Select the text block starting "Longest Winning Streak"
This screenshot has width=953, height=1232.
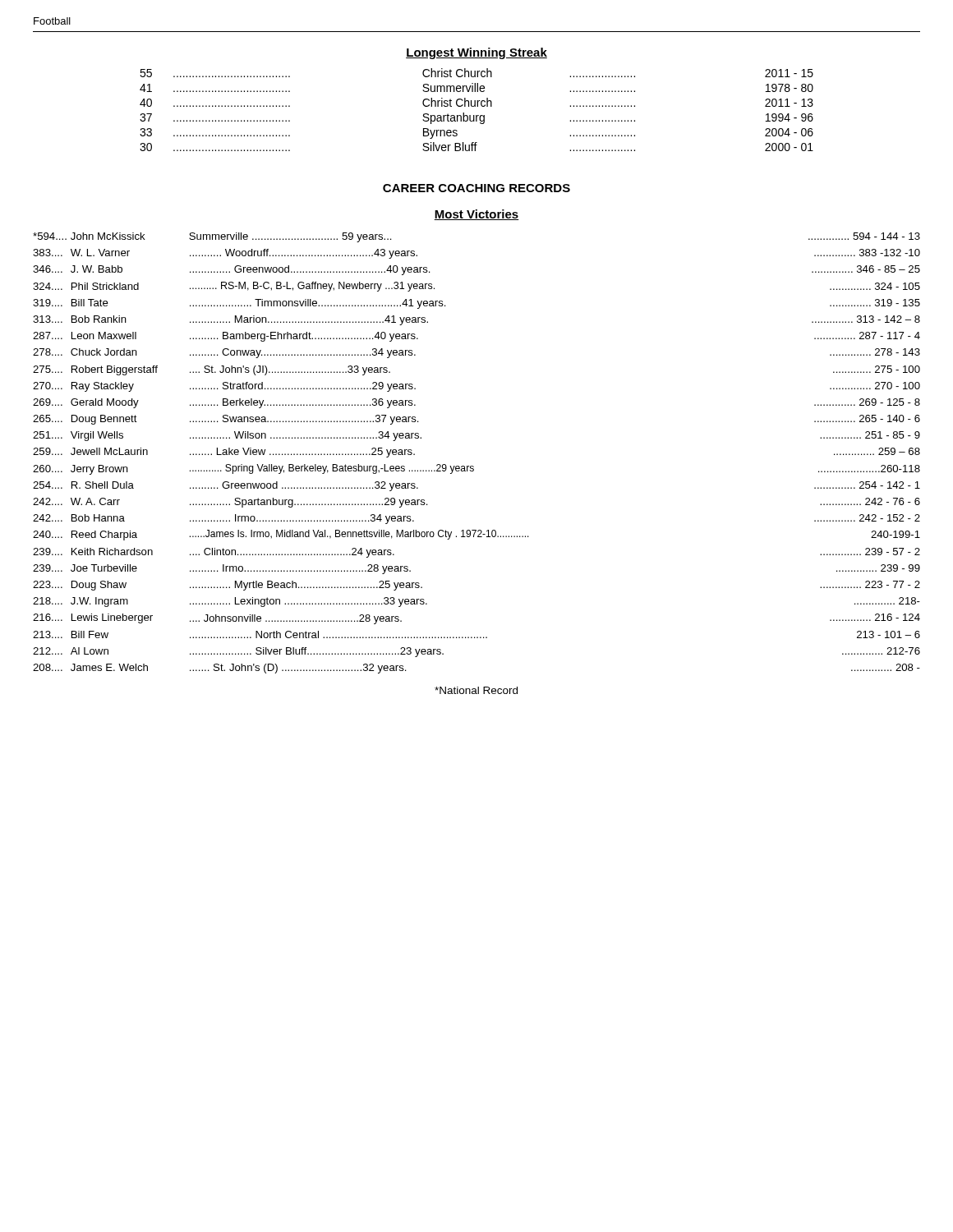(x=476, y=52)
